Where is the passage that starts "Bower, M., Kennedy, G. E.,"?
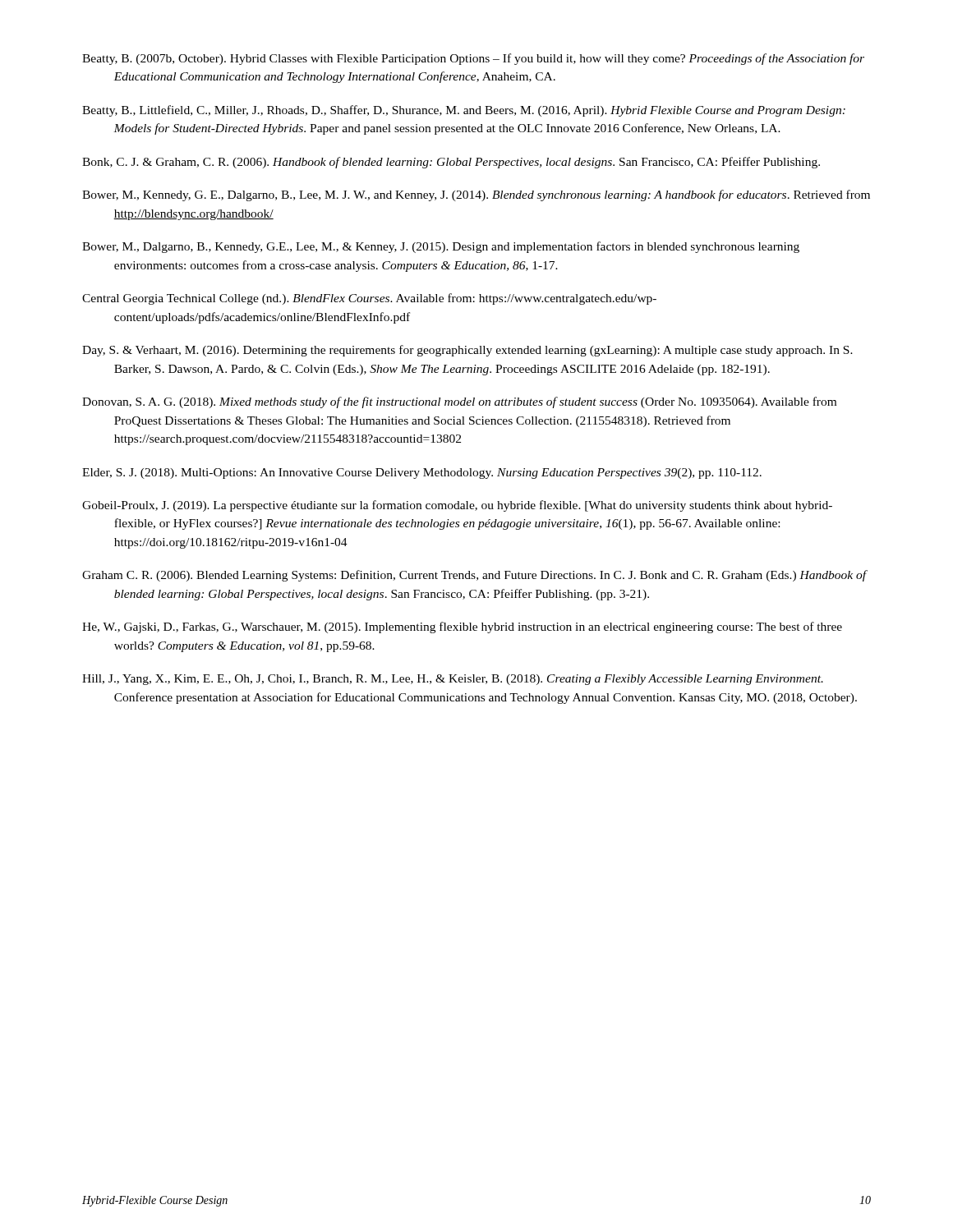Image resolution: width=953 pixels, height=1232 pixels. click(476, 204)
